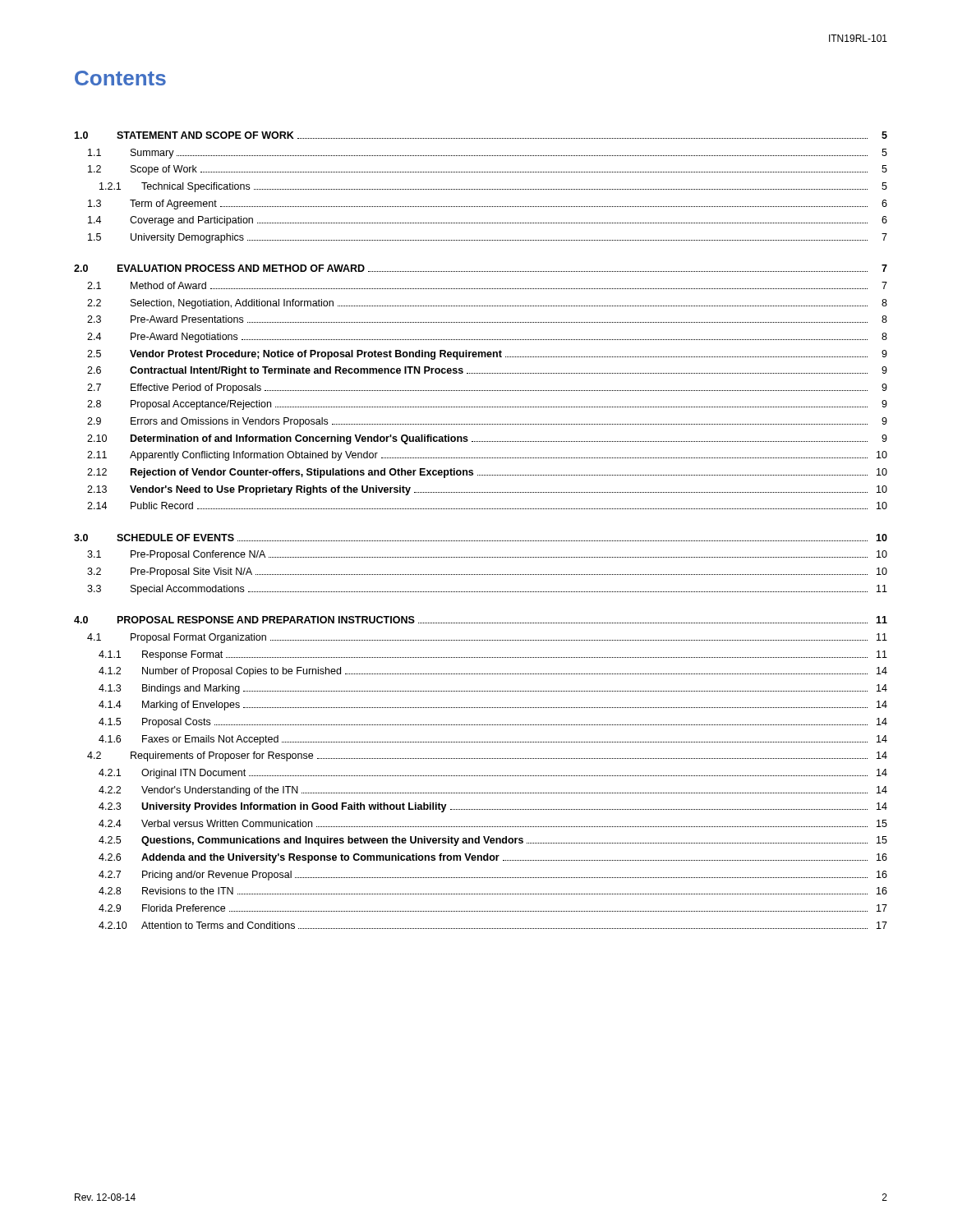Click on the list item containing "4 Coverage and Participation 6"

pyautogui.click(x=481, y=220)
